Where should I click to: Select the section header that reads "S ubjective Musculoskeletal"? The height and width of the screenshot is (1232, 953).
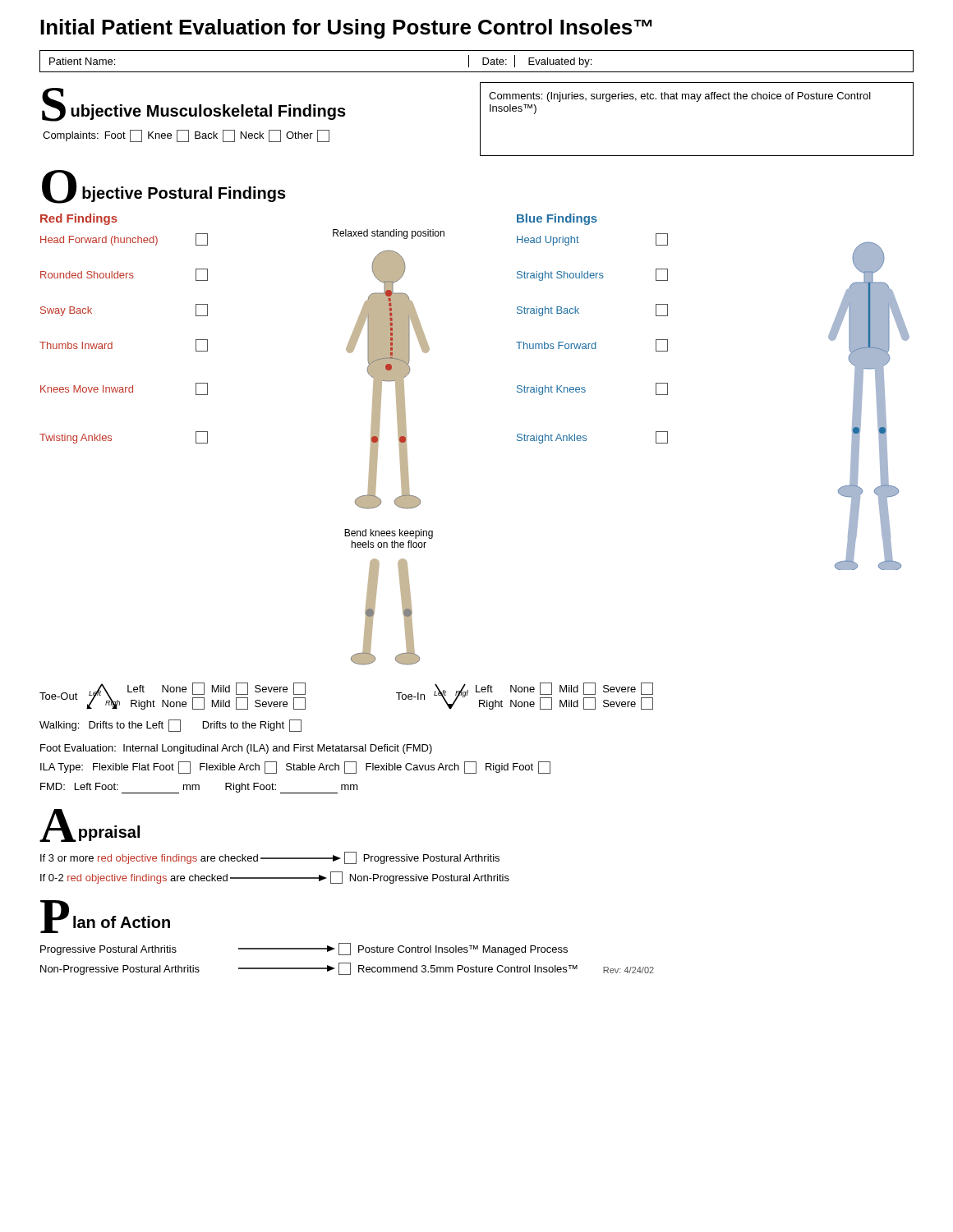click(193, 104)
